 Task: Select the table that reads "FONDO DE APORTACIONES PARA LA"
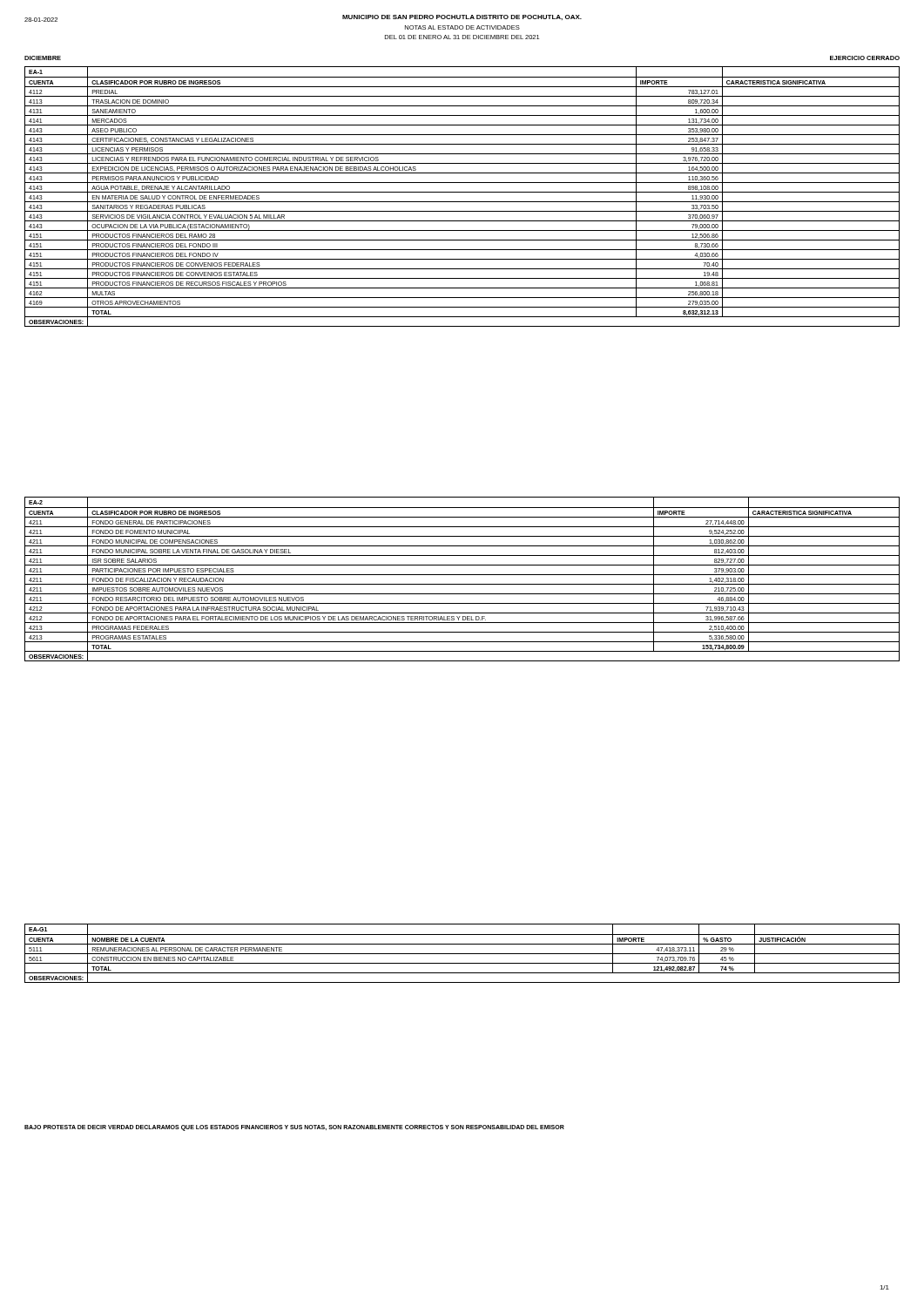[462, 579]
